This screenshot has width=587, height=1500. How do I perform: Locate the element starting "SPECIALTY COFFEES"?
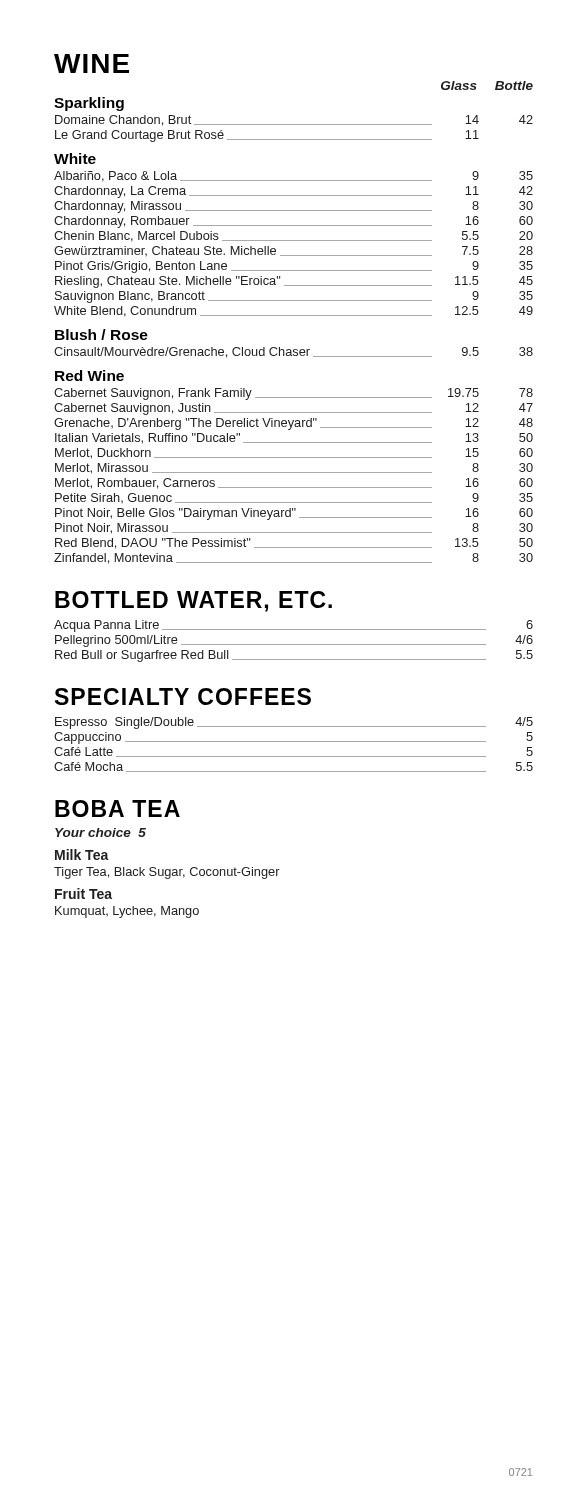pyautogui.click(x=183, y=697)
